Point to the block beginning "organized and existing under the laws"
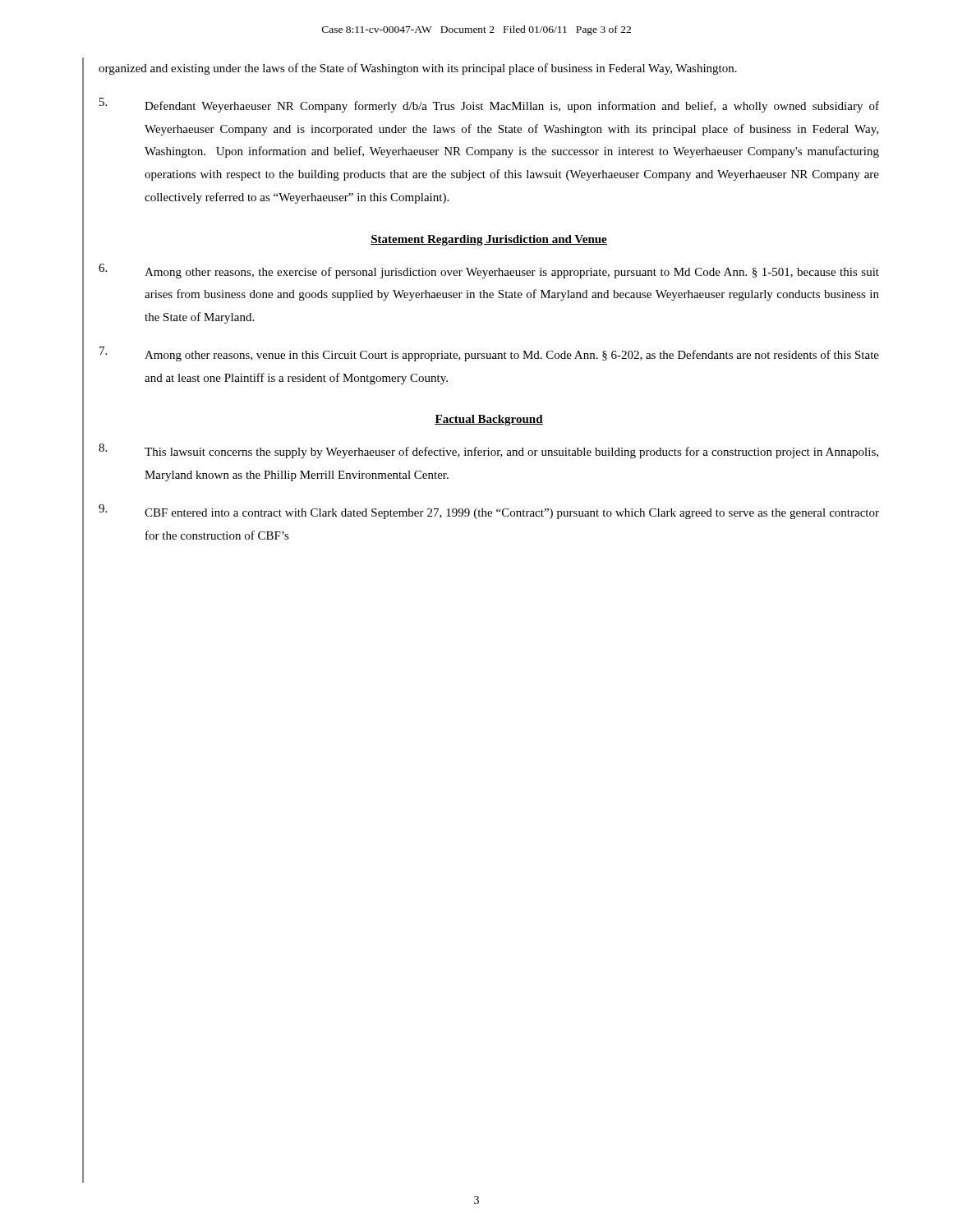953x1232 pixels. [418, 68]
